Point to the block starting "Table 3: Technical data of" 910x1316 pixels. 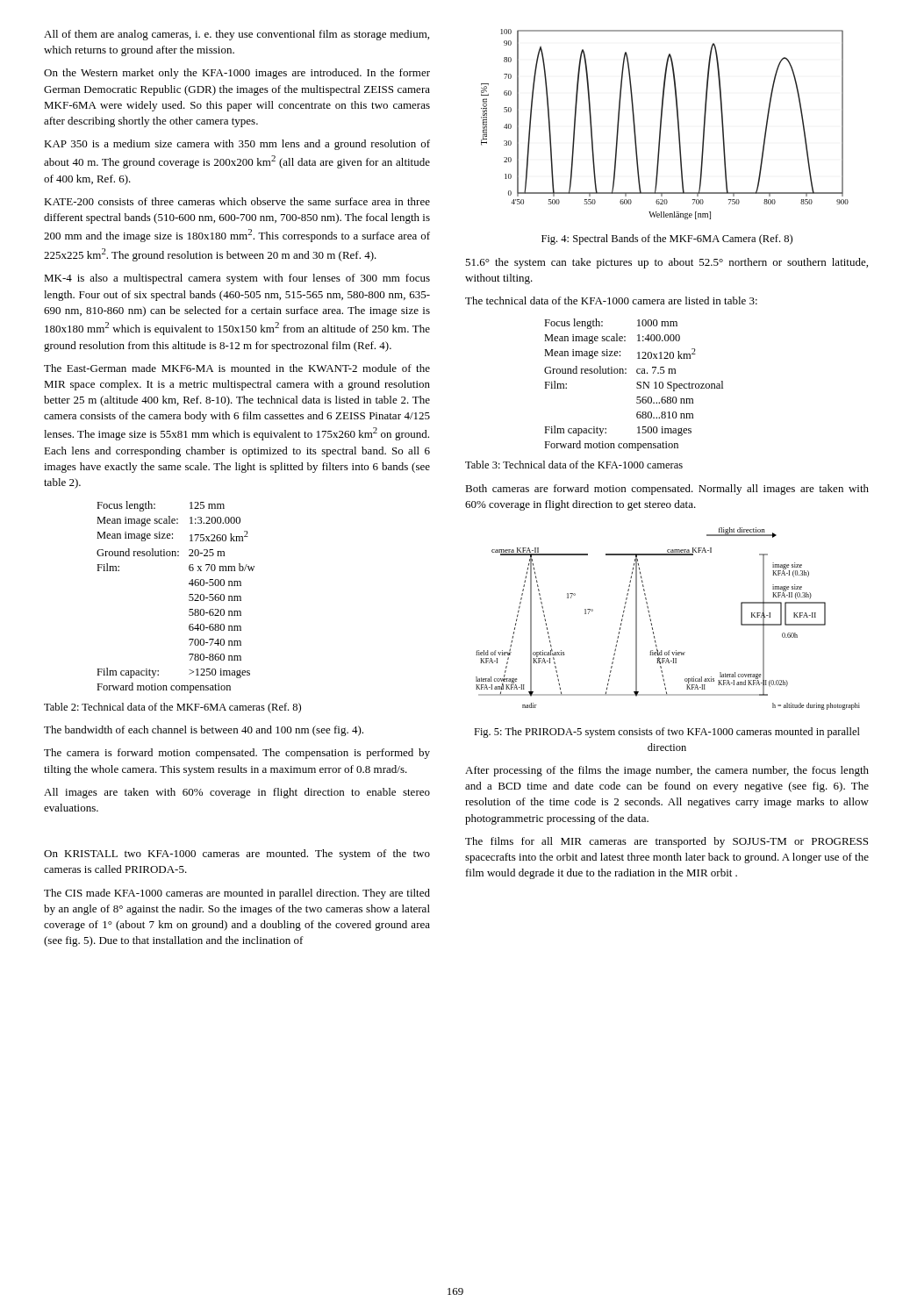pyautogui.click(x=667, y=466)
